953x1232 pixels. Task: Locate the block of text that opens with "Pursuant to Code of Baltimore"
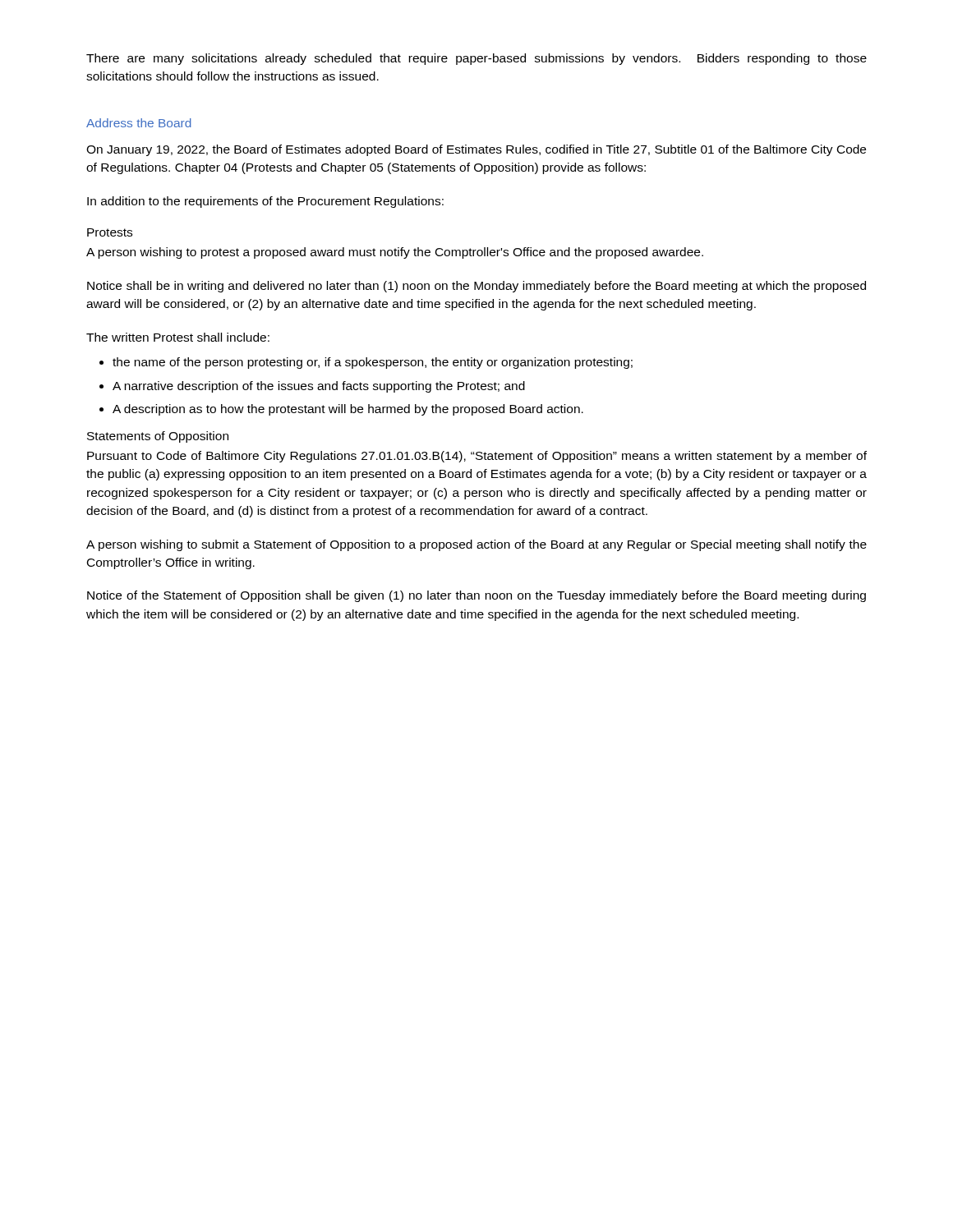pos(476,483)
